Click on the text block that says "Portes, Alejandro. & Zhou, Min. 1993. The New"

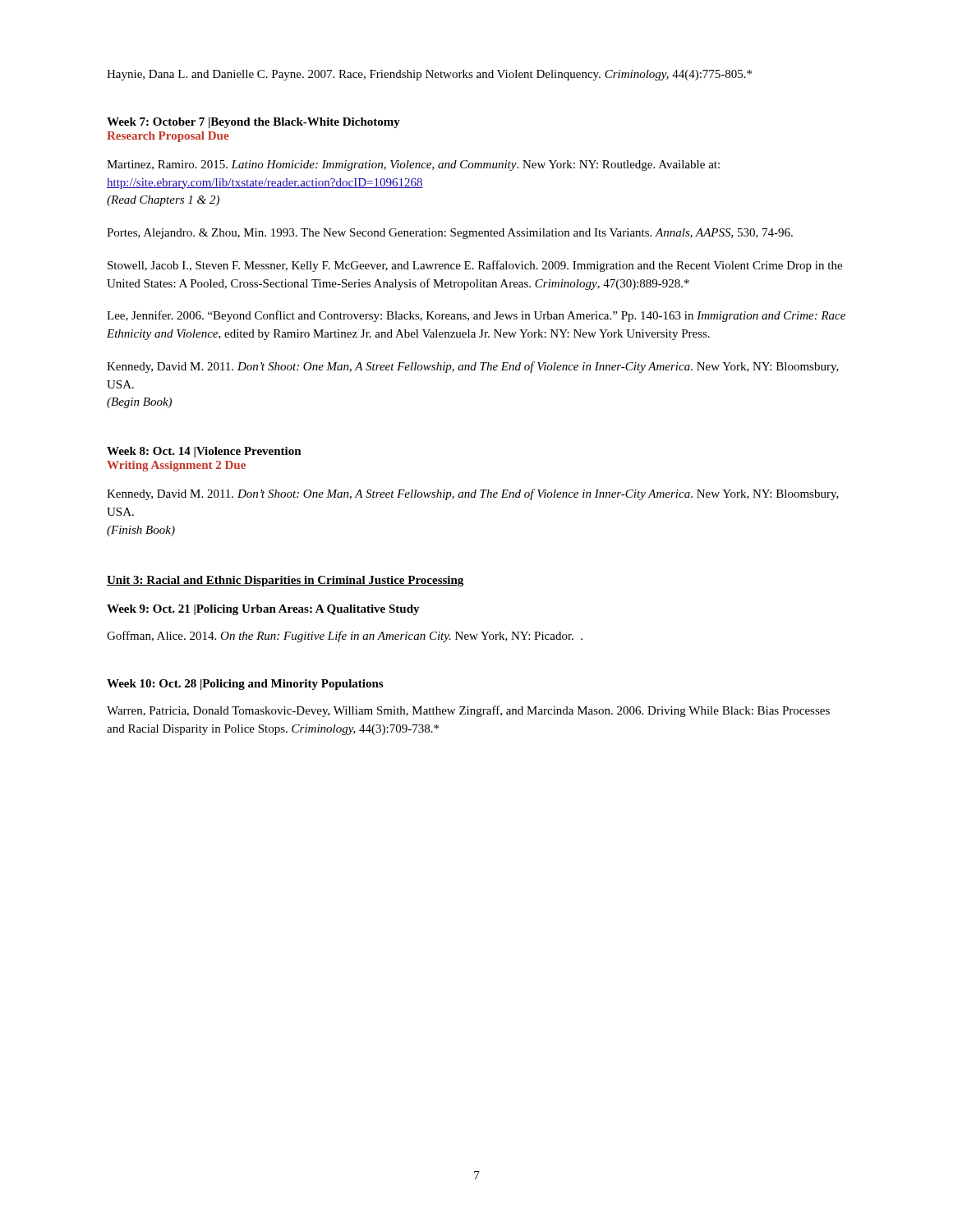[x=450, y=232]
